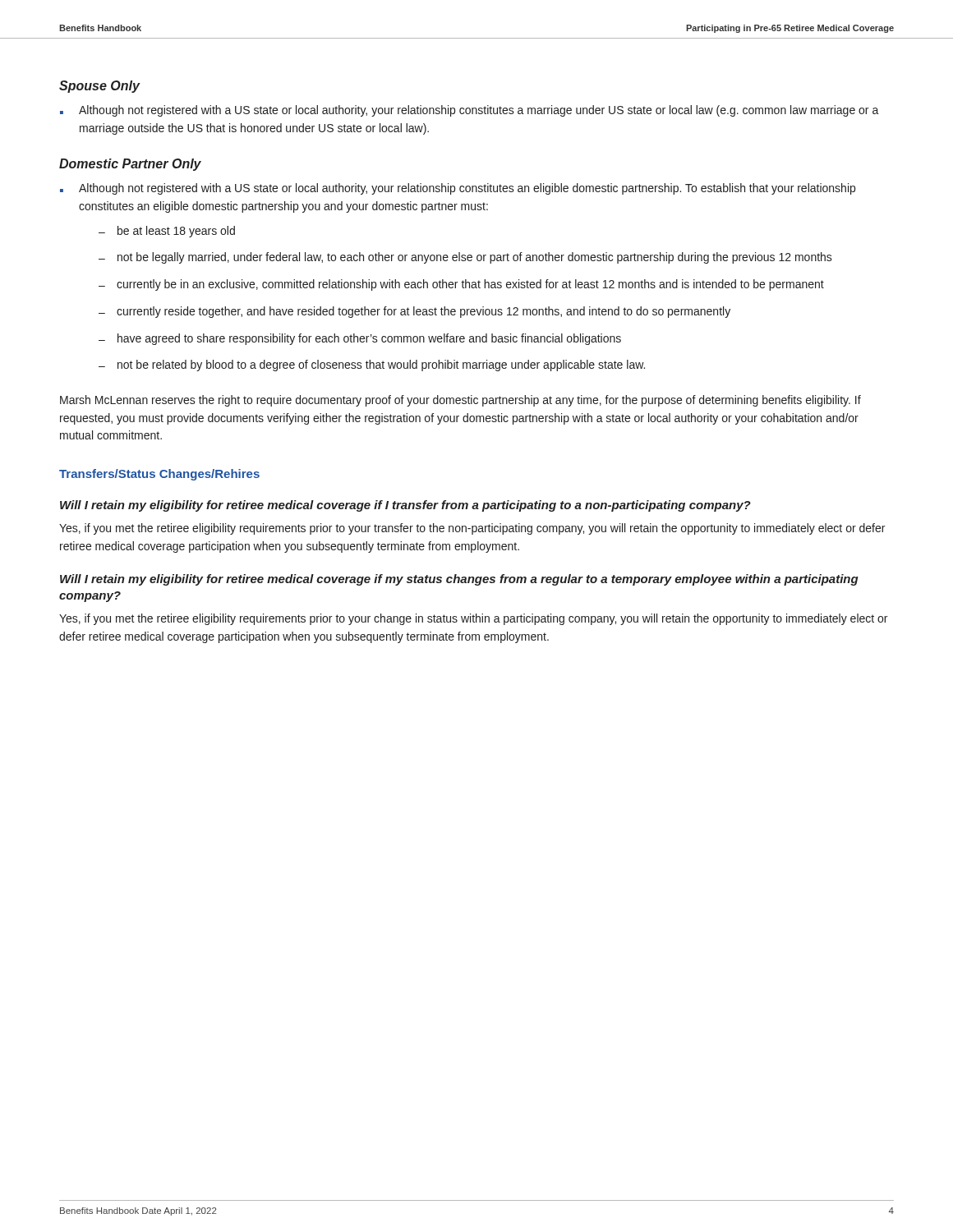
Task: Select the region starting "– currently be in an exclusive,"
Action: pyautogui.click(x=496, y=285)
